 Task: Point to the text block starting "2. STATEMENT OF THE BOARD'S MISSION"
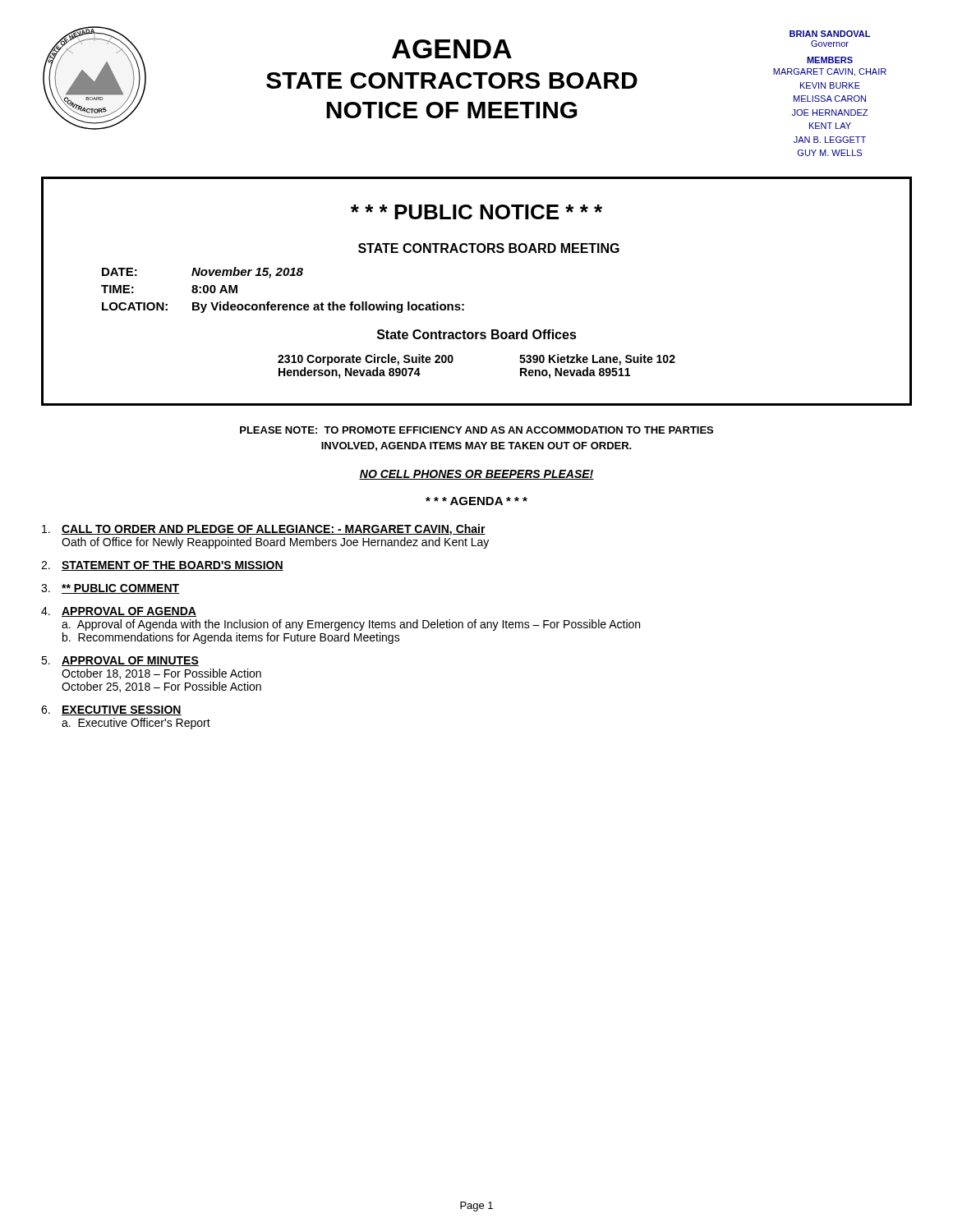pyautogui.click(x=162, y=566)
